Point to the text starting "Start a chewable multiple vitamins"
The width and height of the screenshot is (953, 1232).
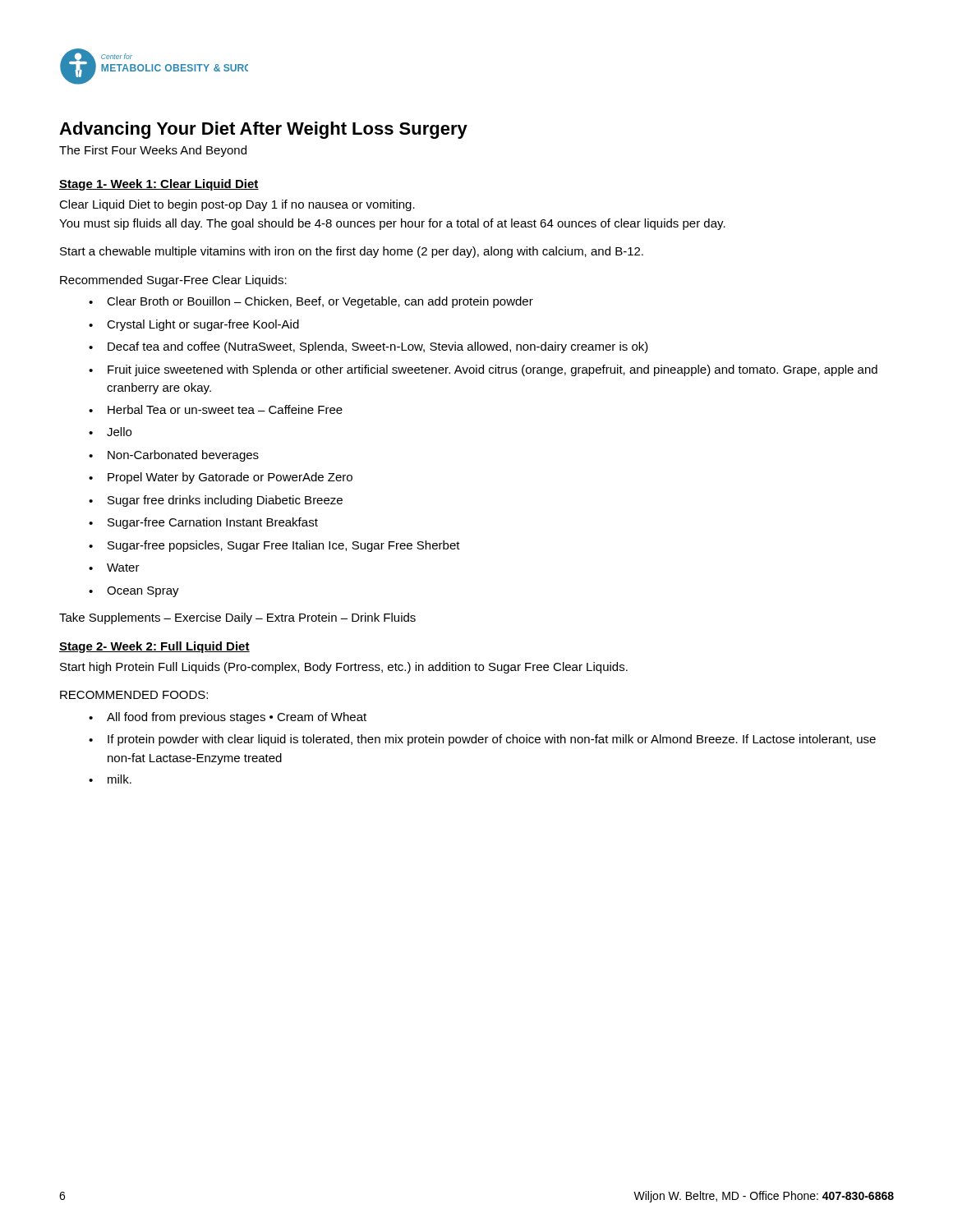[352, 251]
